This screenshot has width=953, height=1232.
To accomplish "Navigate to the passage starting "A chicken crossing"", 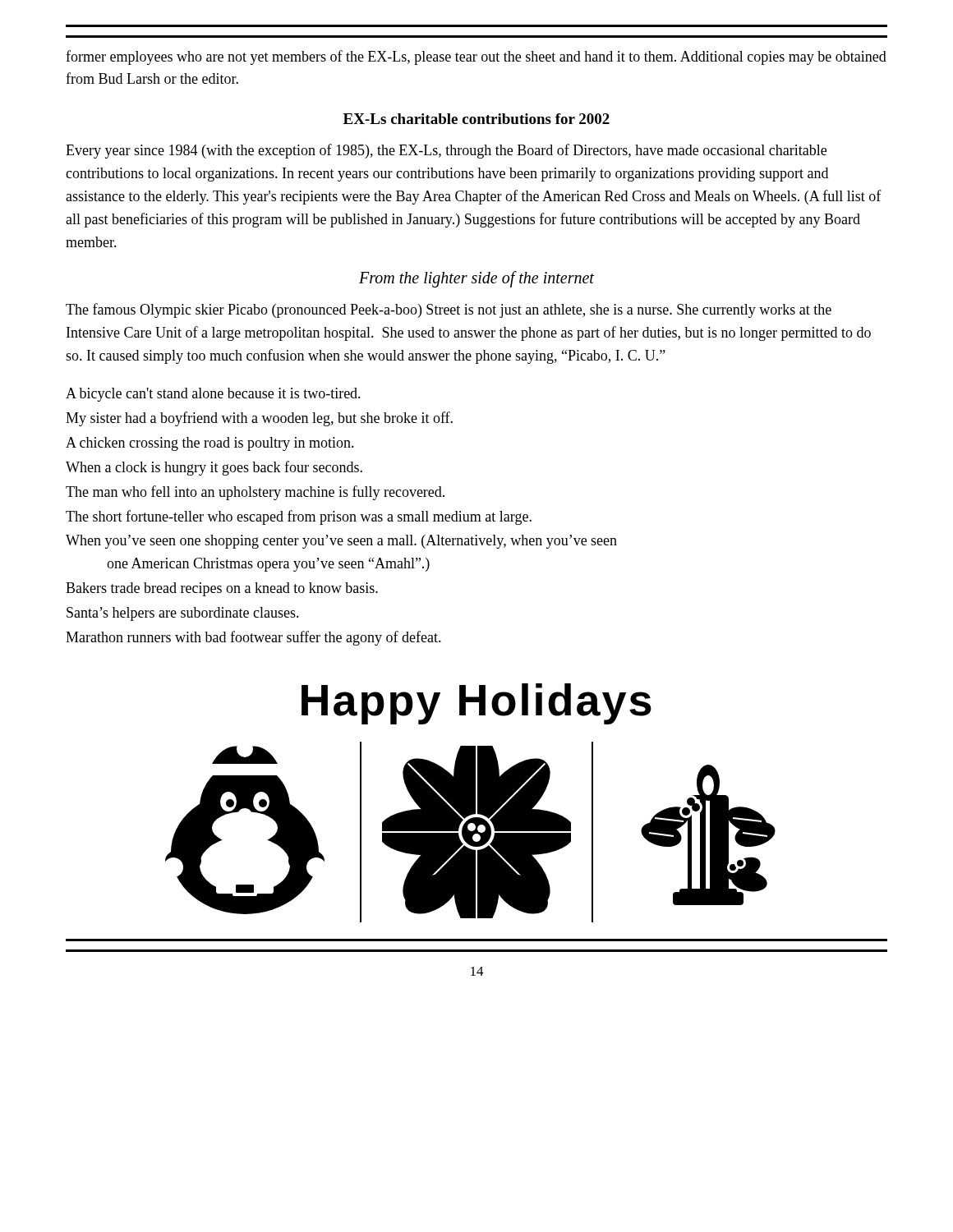I will point(210,443).
